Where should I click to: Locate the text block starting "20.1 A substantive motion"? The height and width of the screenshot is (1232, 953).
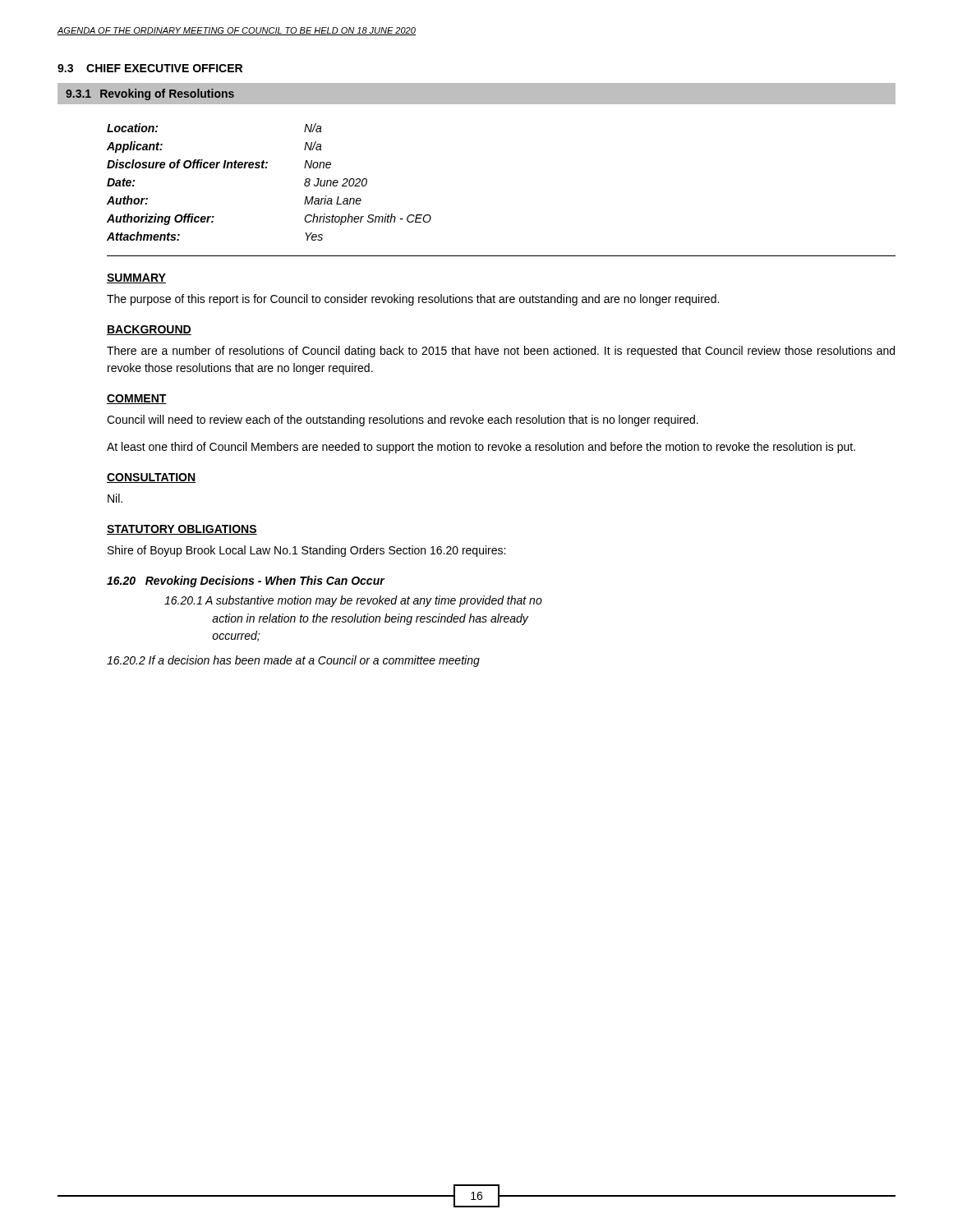coord(353,618)
